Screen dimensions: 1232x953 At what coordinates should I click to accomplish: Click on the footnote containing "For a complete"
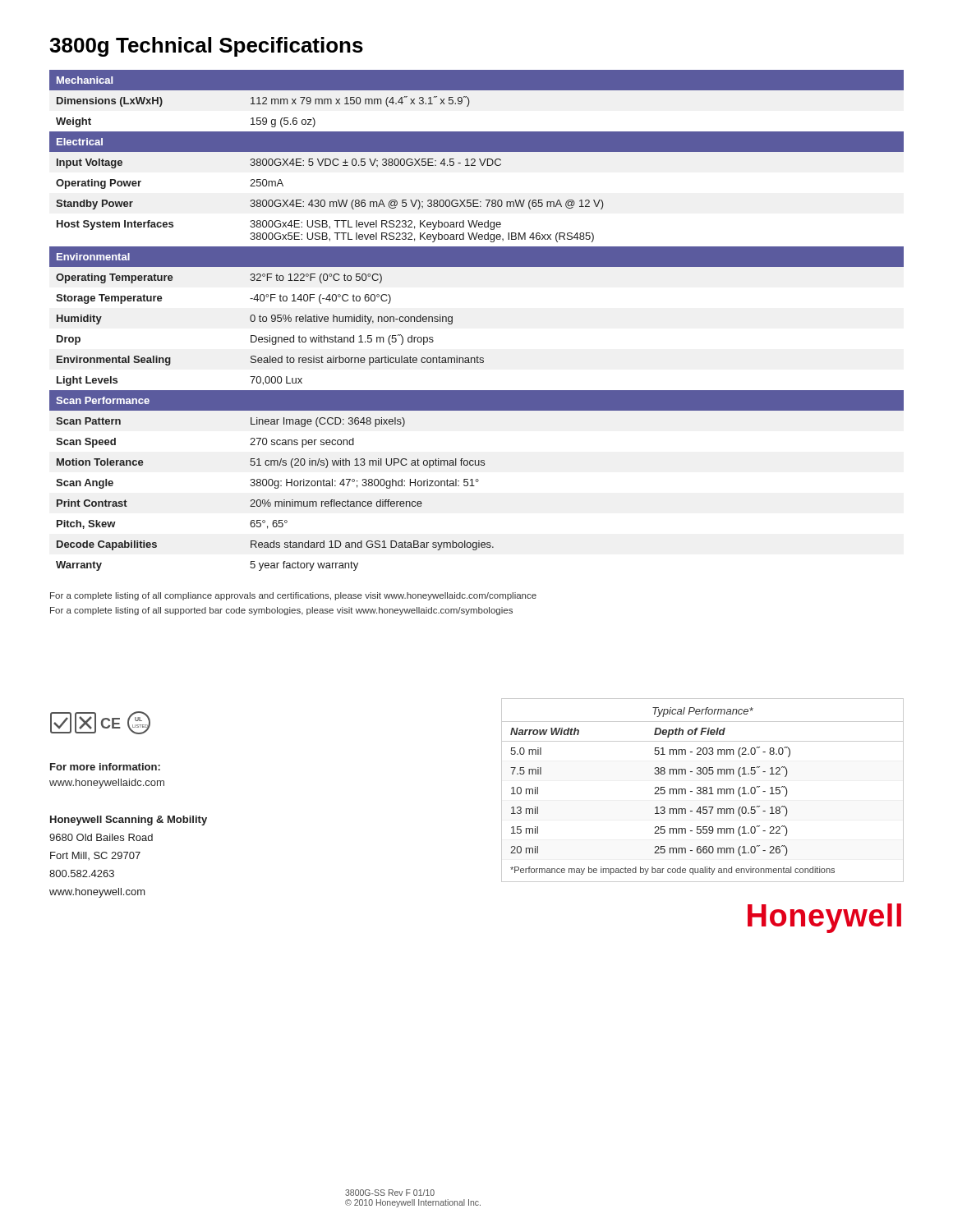click(293, 603)
